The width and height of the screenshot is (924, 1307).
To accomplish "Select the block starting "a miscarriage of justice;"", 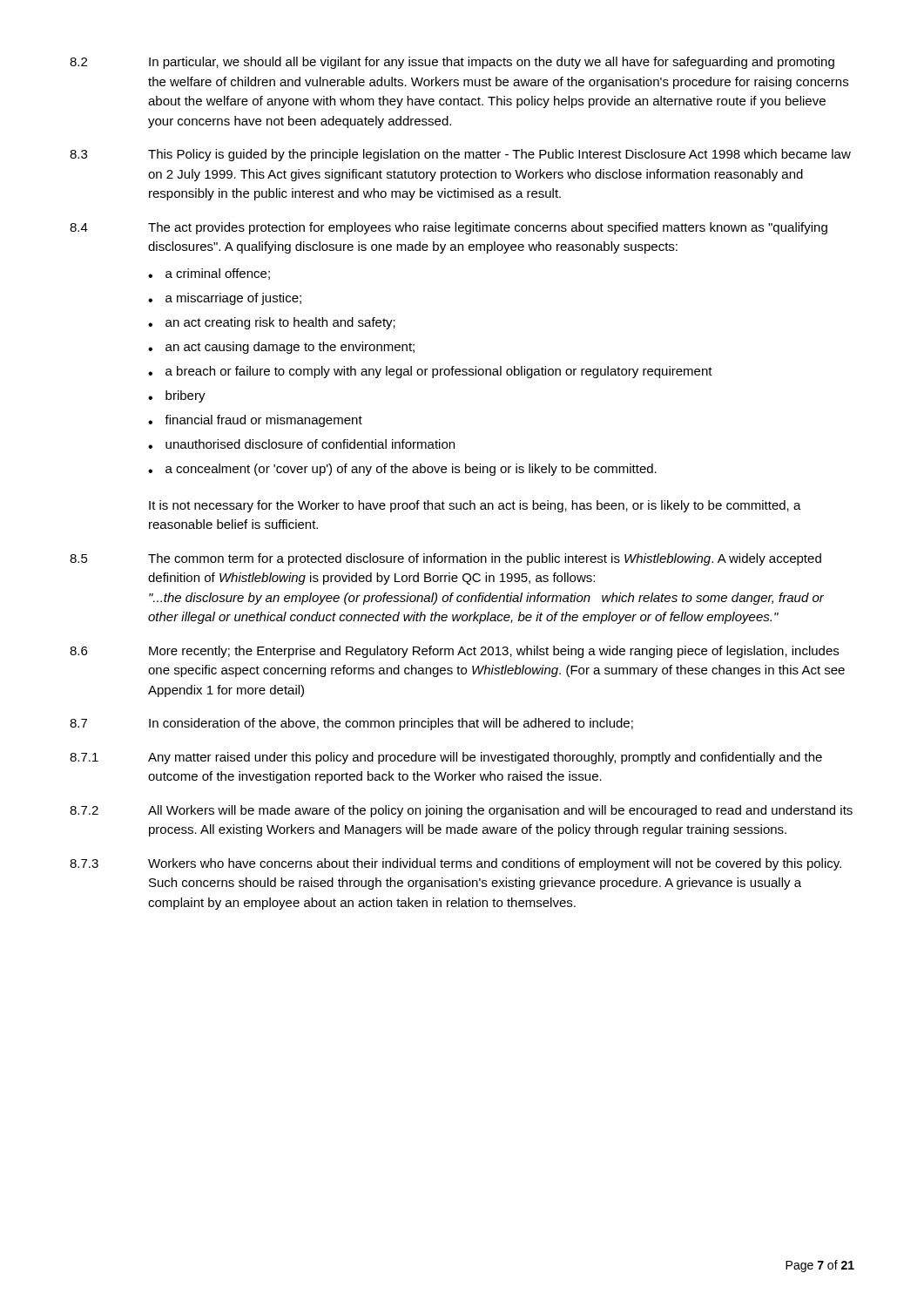I will (x=234, y=297).
